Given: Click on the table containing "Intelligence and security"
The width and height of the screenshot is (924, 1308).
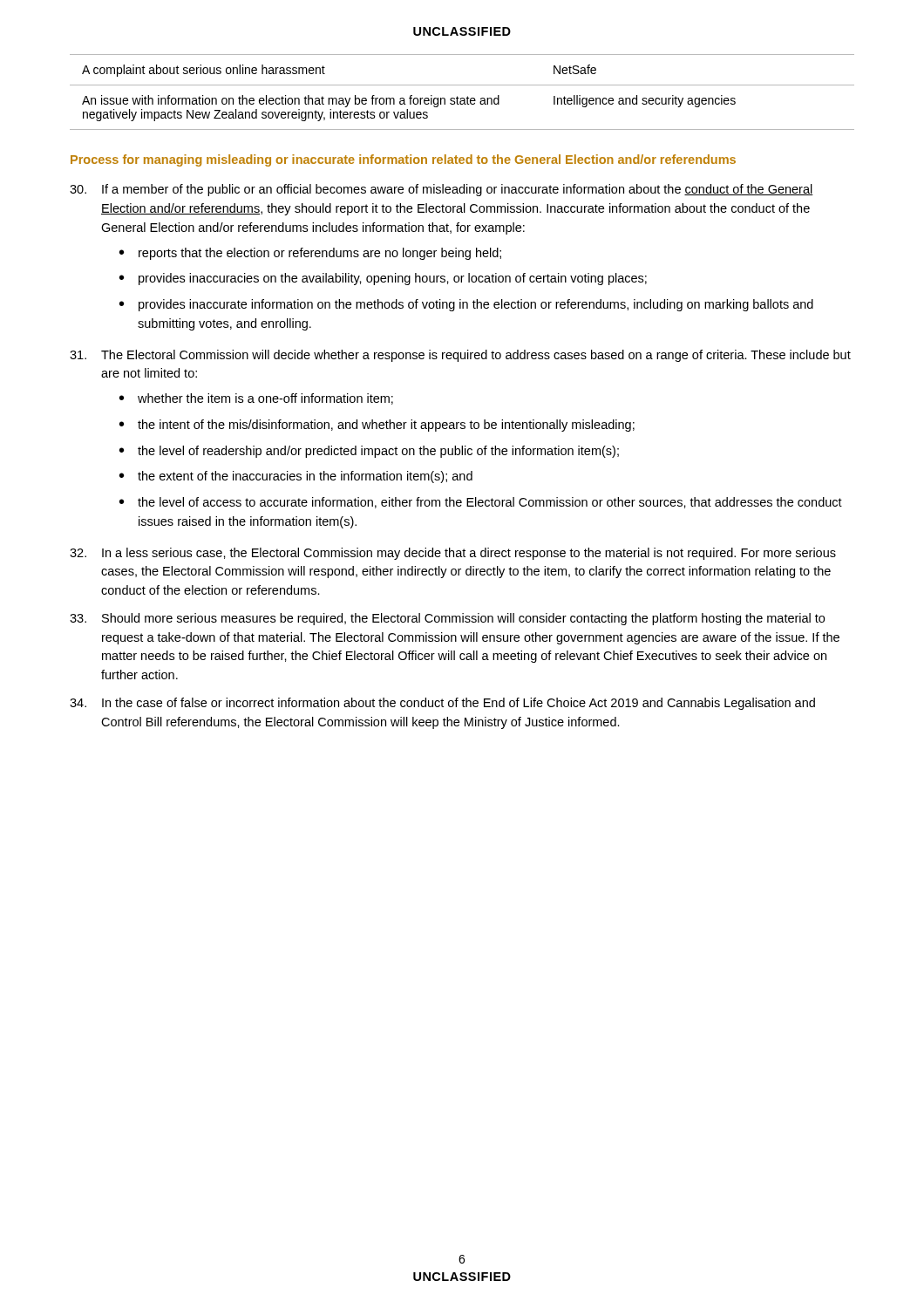Looking at the screenshot, I should (462, 92).
